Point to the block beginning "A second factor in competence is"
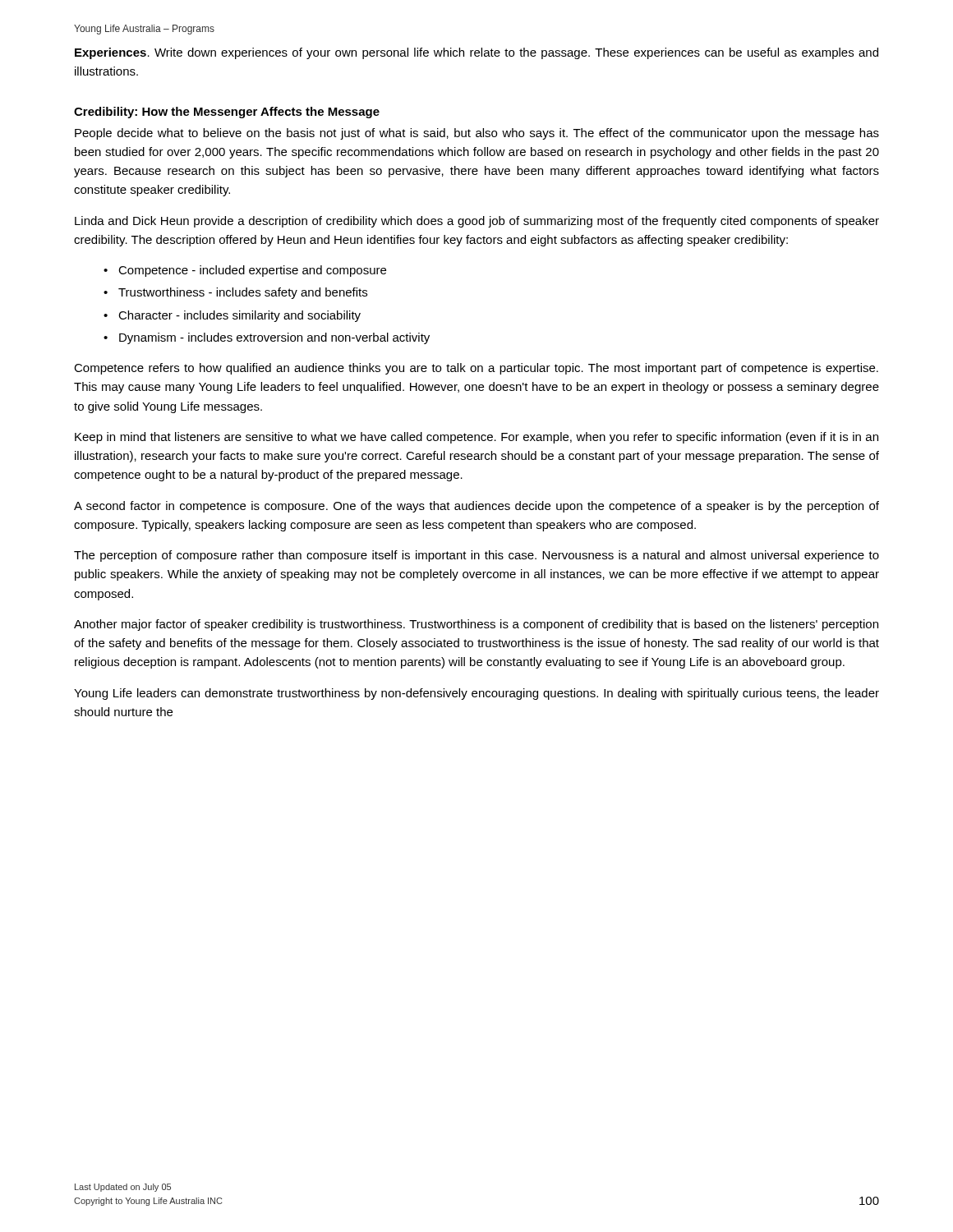953x1232 pixels. point(476,515)
